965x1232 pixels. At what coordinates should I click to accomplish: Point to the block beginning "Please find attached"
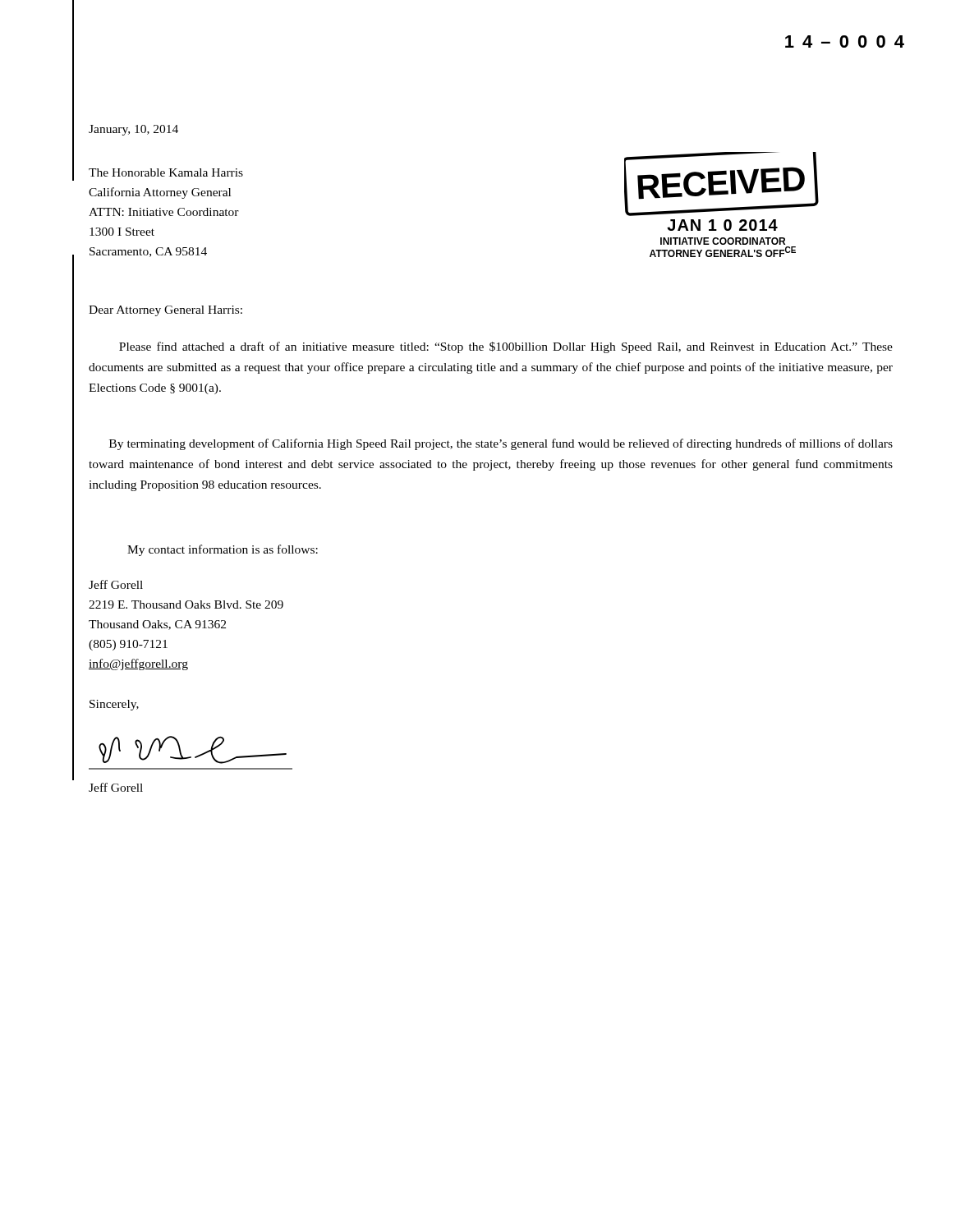coord(491,367)
